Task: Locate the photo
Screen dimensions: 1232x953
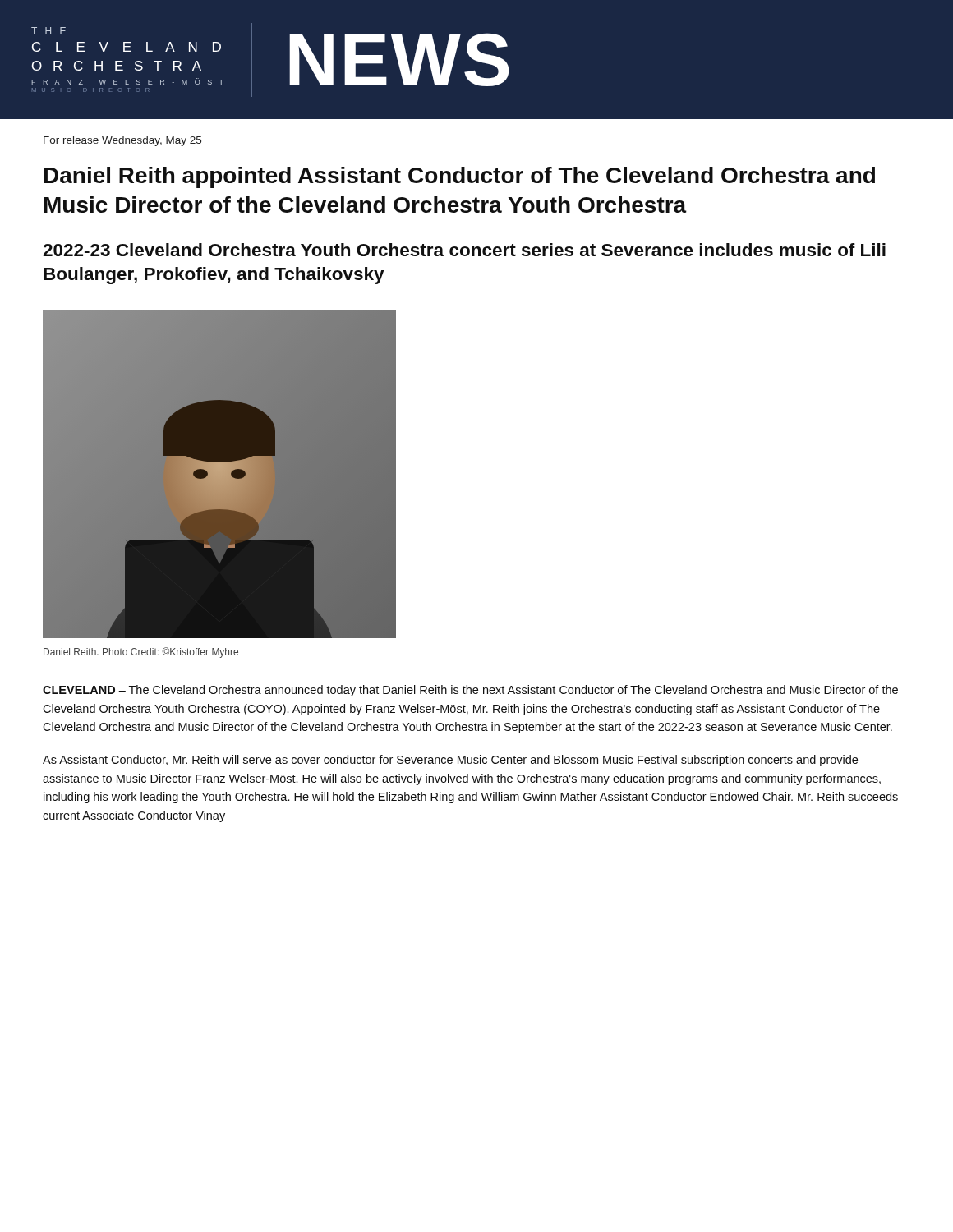Action: tap(476, 474)
